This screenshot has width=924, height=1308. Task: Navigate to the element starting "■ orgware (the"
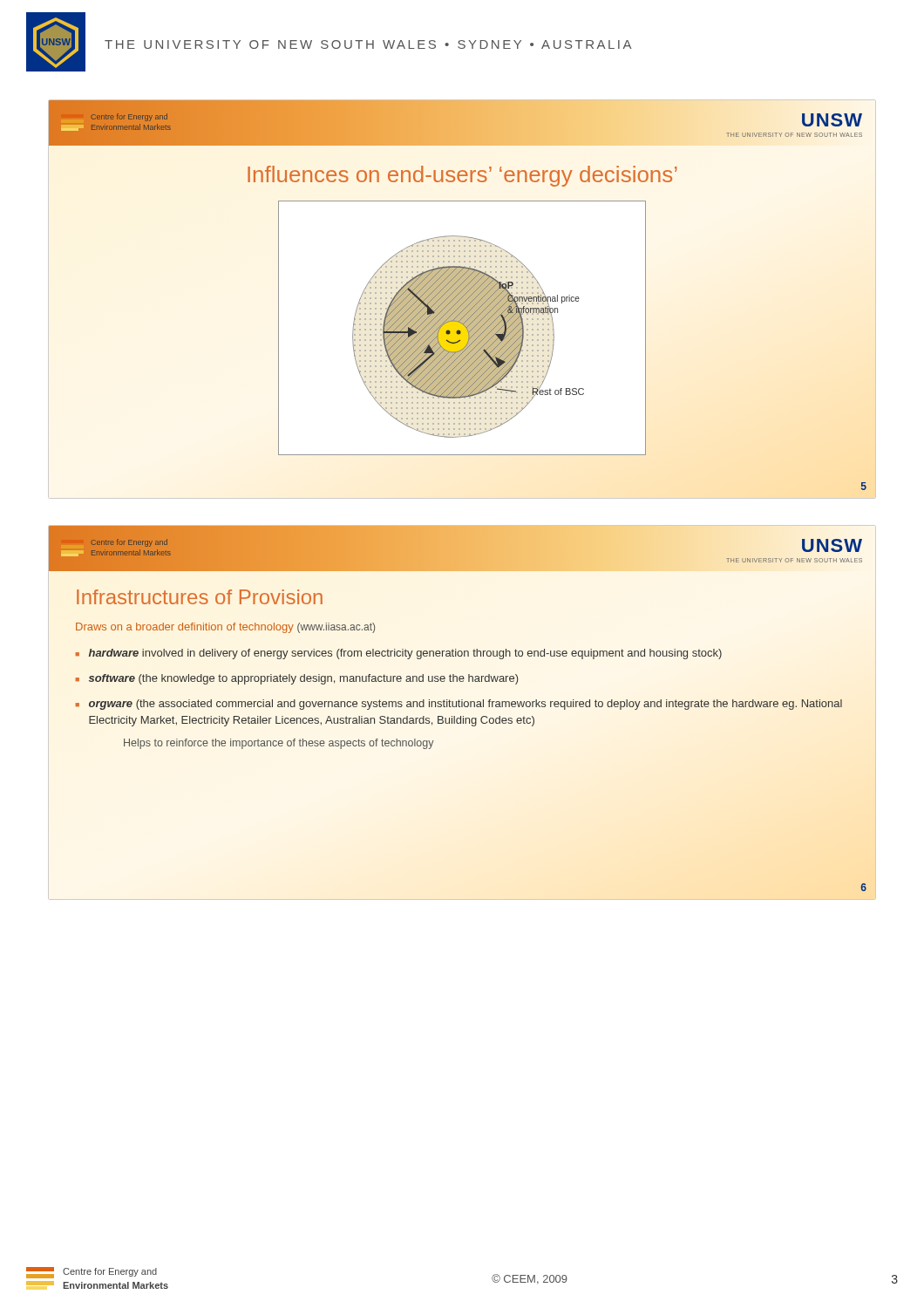462,712
